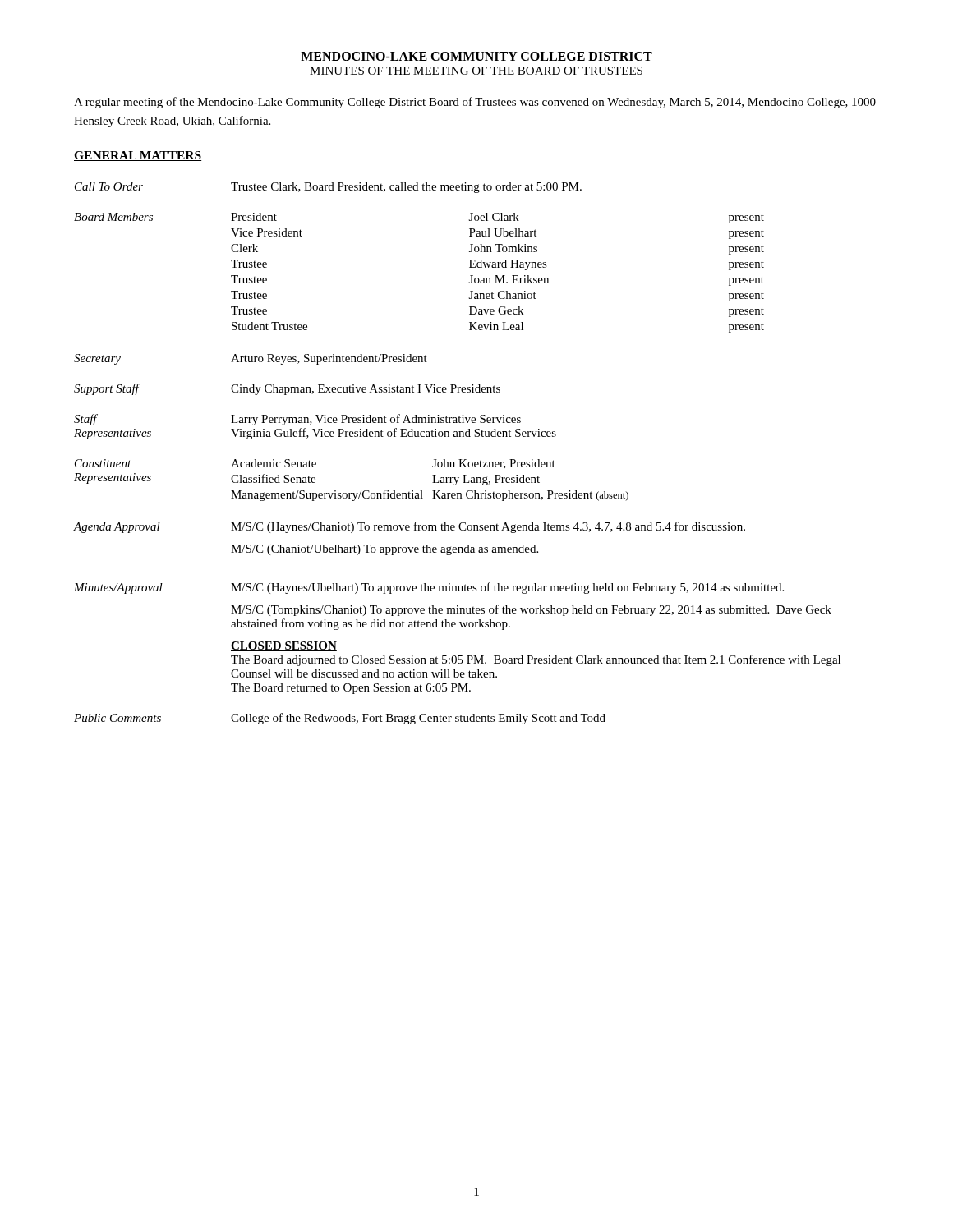953x1232 pixels.
Task: Click the passage that begins "Larry Perryman, Vice President"
Action: 393,426
